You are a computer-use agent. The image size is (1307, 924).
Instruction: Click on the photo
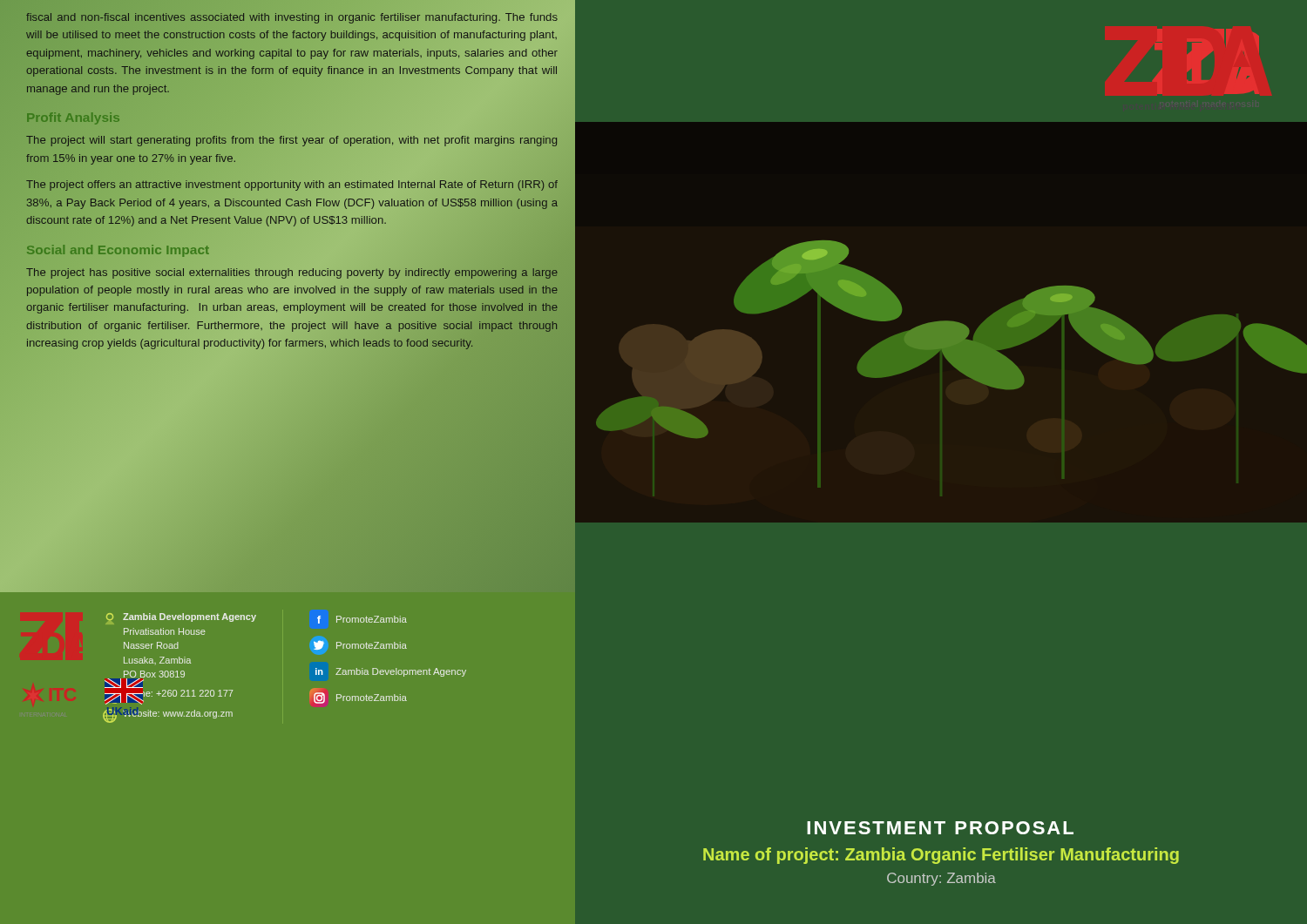tap(941, 322)
